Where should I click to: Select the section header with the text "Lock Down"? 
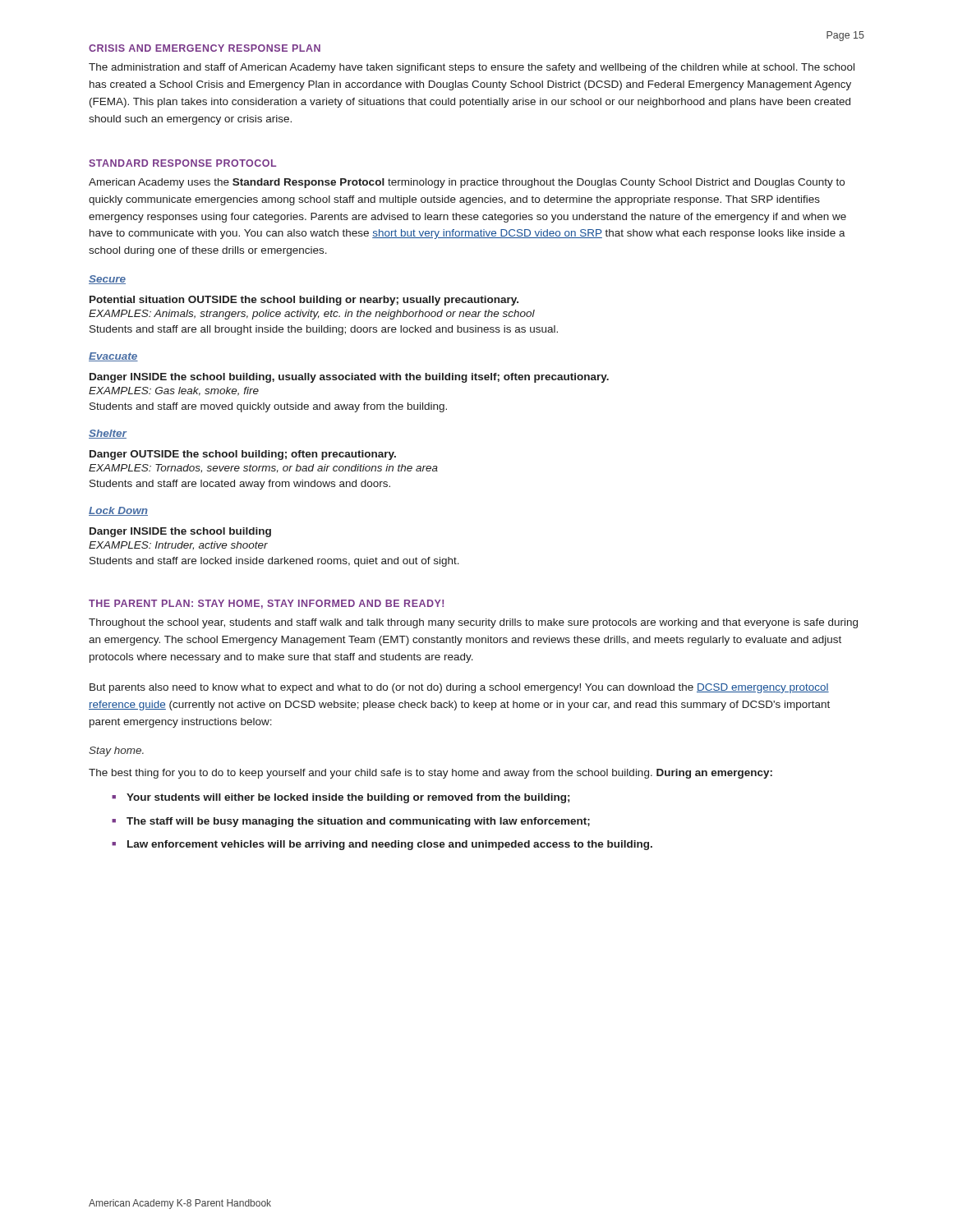click(118, 511)
